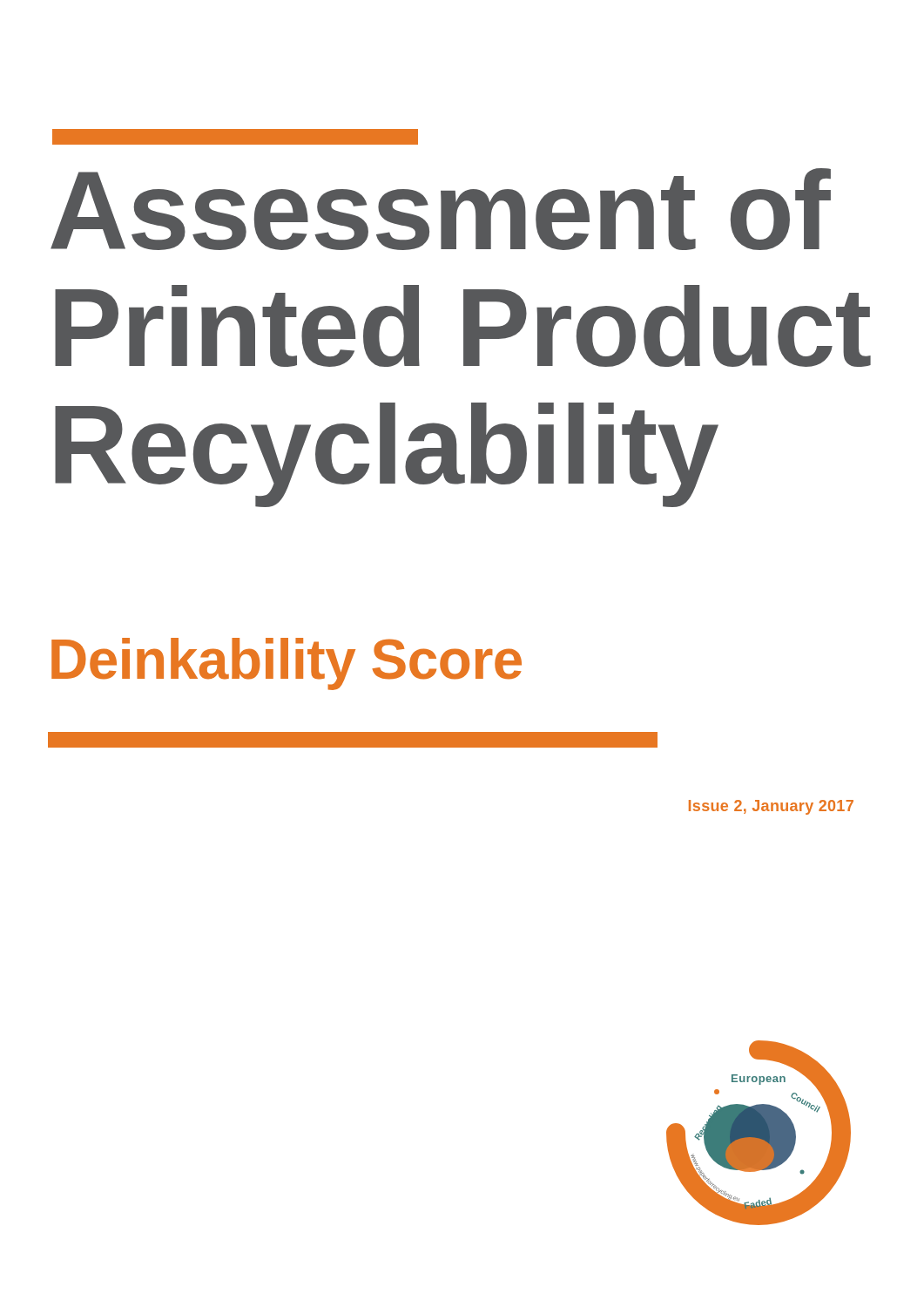Click on the text block starting "Assessment ofPrinted ProductRecyclability"
The image size is (924, 1307).
click(x=462, y=328)
